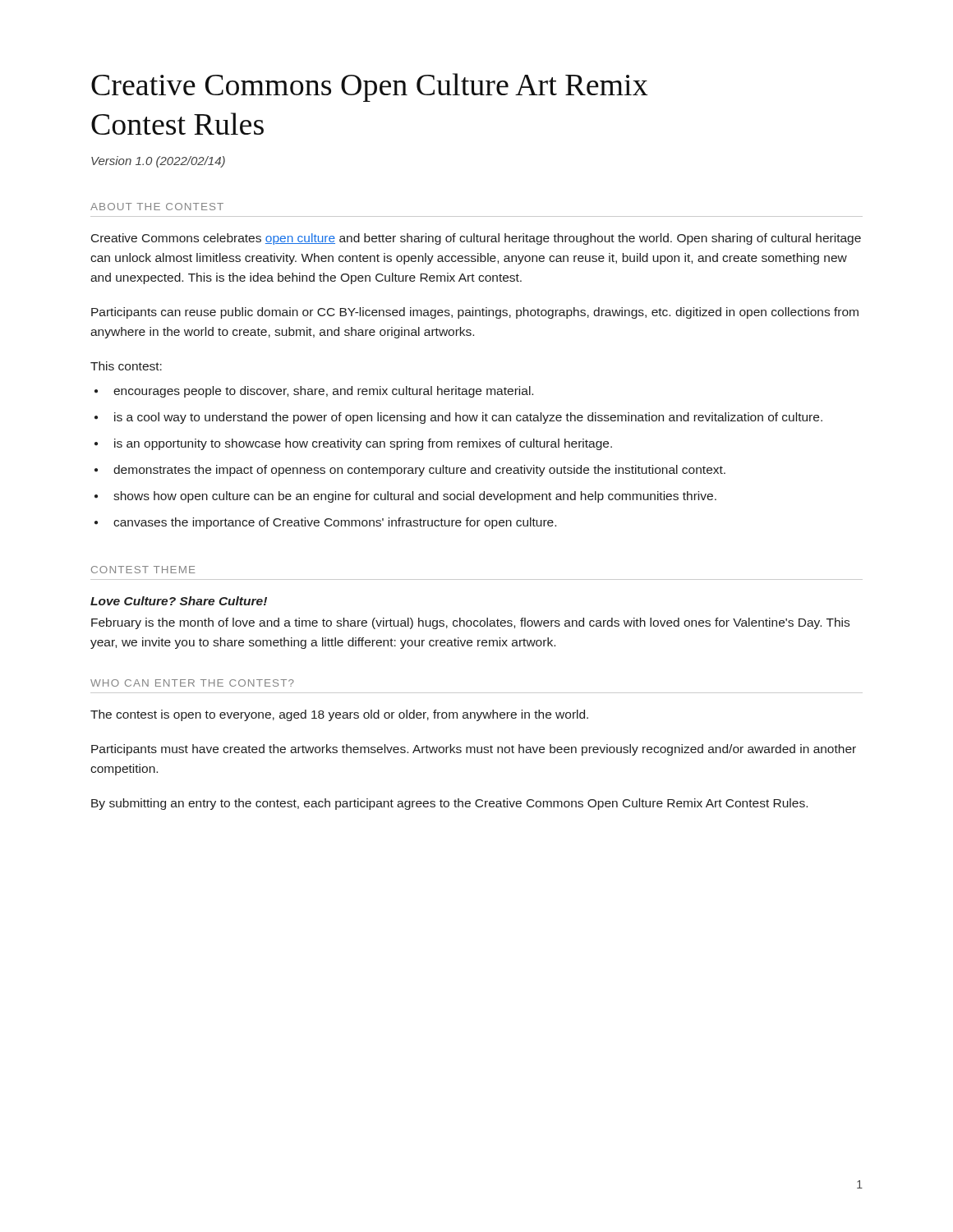Find the list item with the text "is an opportunity to showcase how creativity"
953x1232 pixels.
point(476,444)
